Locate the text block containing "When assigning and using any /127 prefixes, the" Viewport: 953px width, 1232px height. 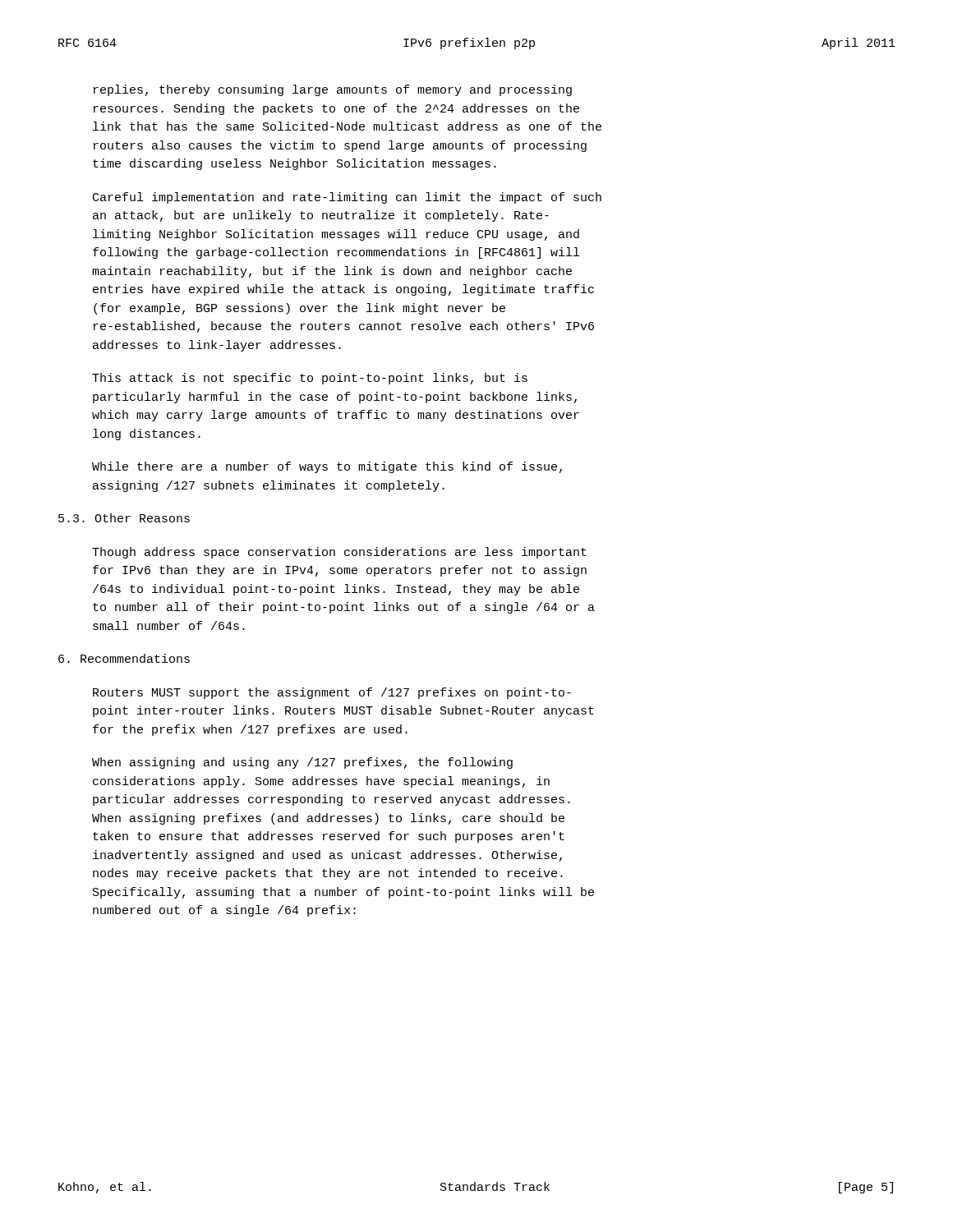coord(476,838)
